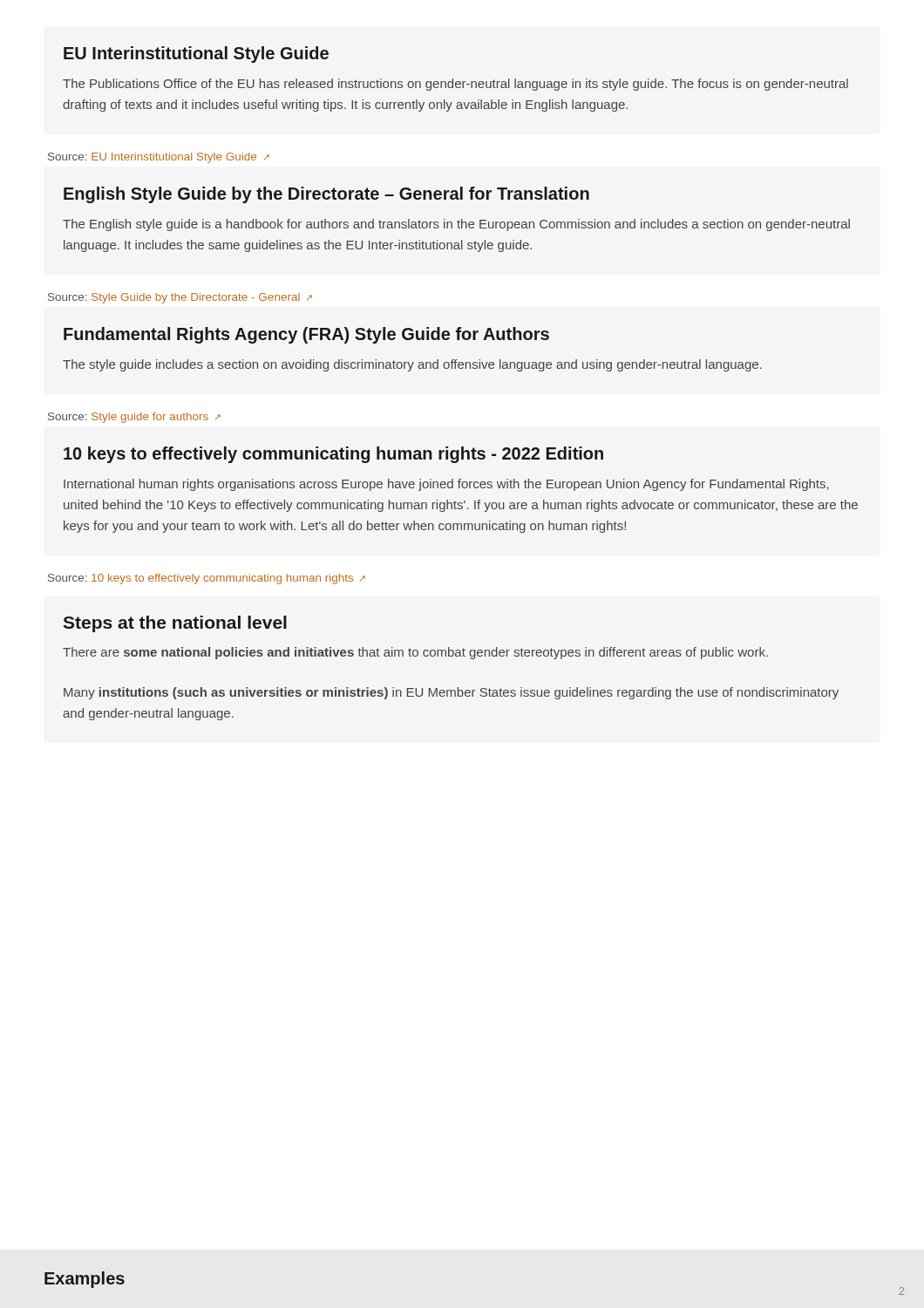Select the passage starting "EU Interinstitutional Style Guide The Publications"

pos(462,78)
